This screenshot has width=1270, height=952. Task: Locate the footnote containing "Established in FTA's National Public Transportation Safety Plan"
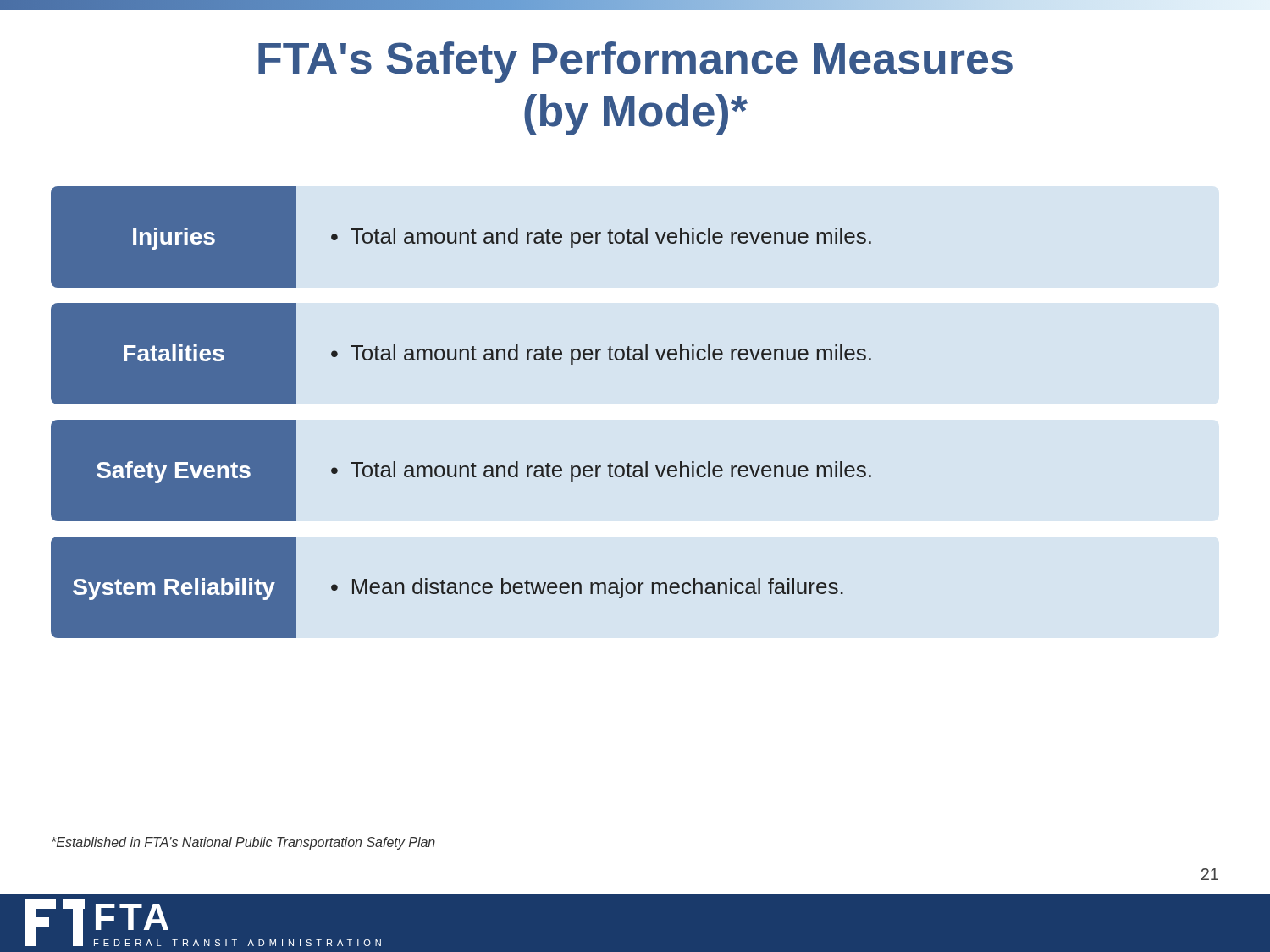point(243,842)
